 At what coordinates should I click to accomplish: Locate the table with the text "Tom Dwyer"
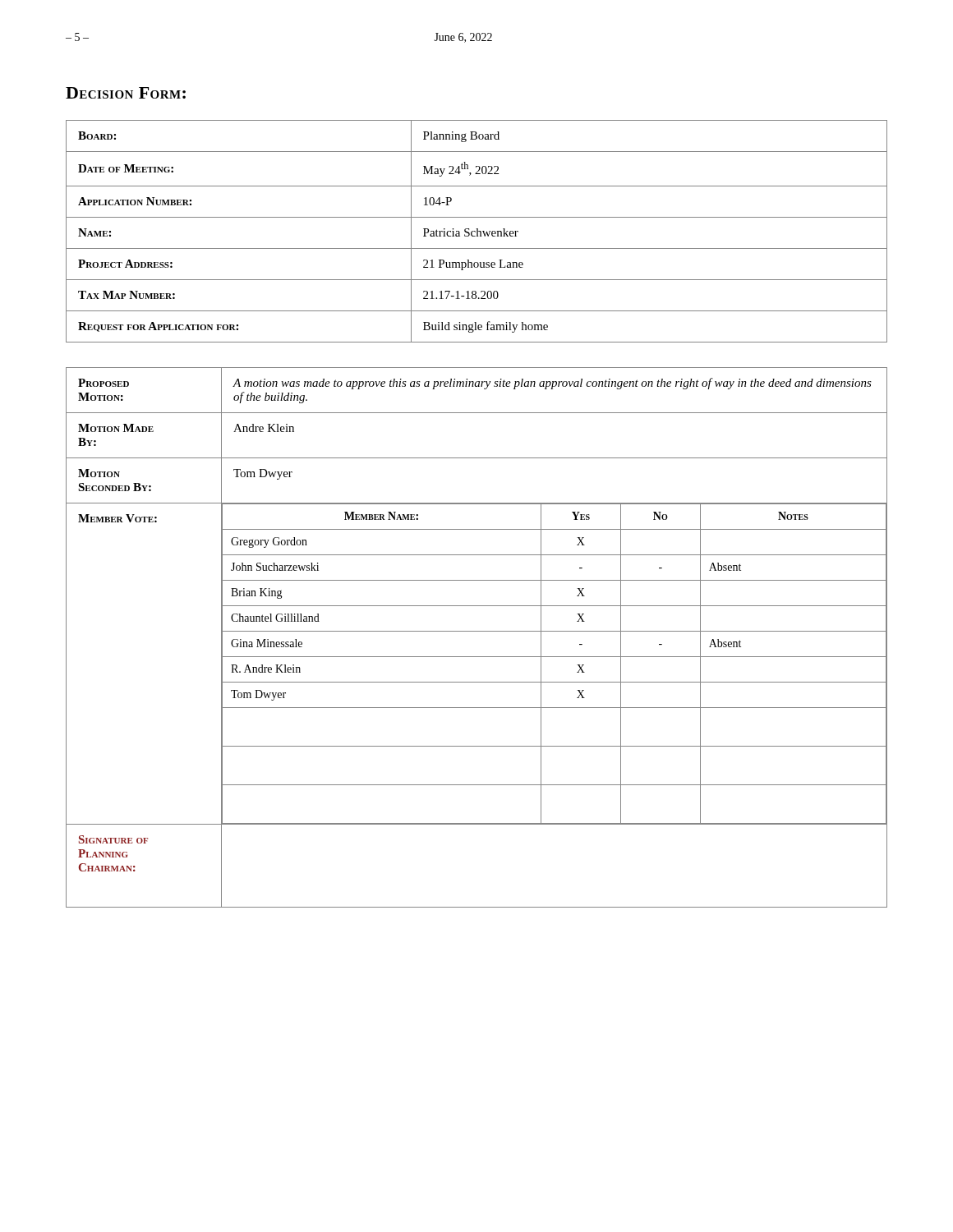[x=476, y=637]
